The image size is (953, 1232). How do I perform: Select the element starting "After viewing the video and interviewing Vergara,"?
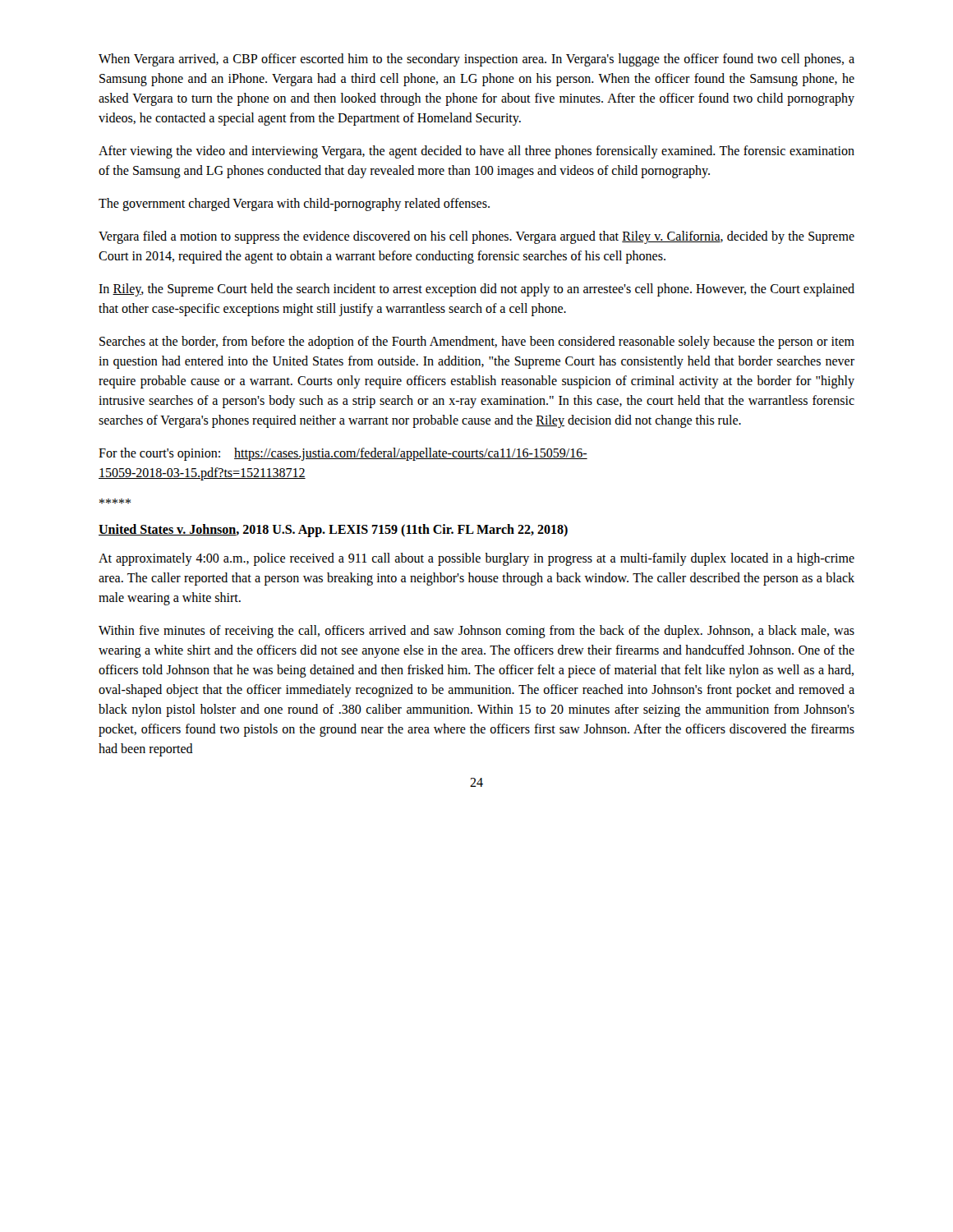476,161
